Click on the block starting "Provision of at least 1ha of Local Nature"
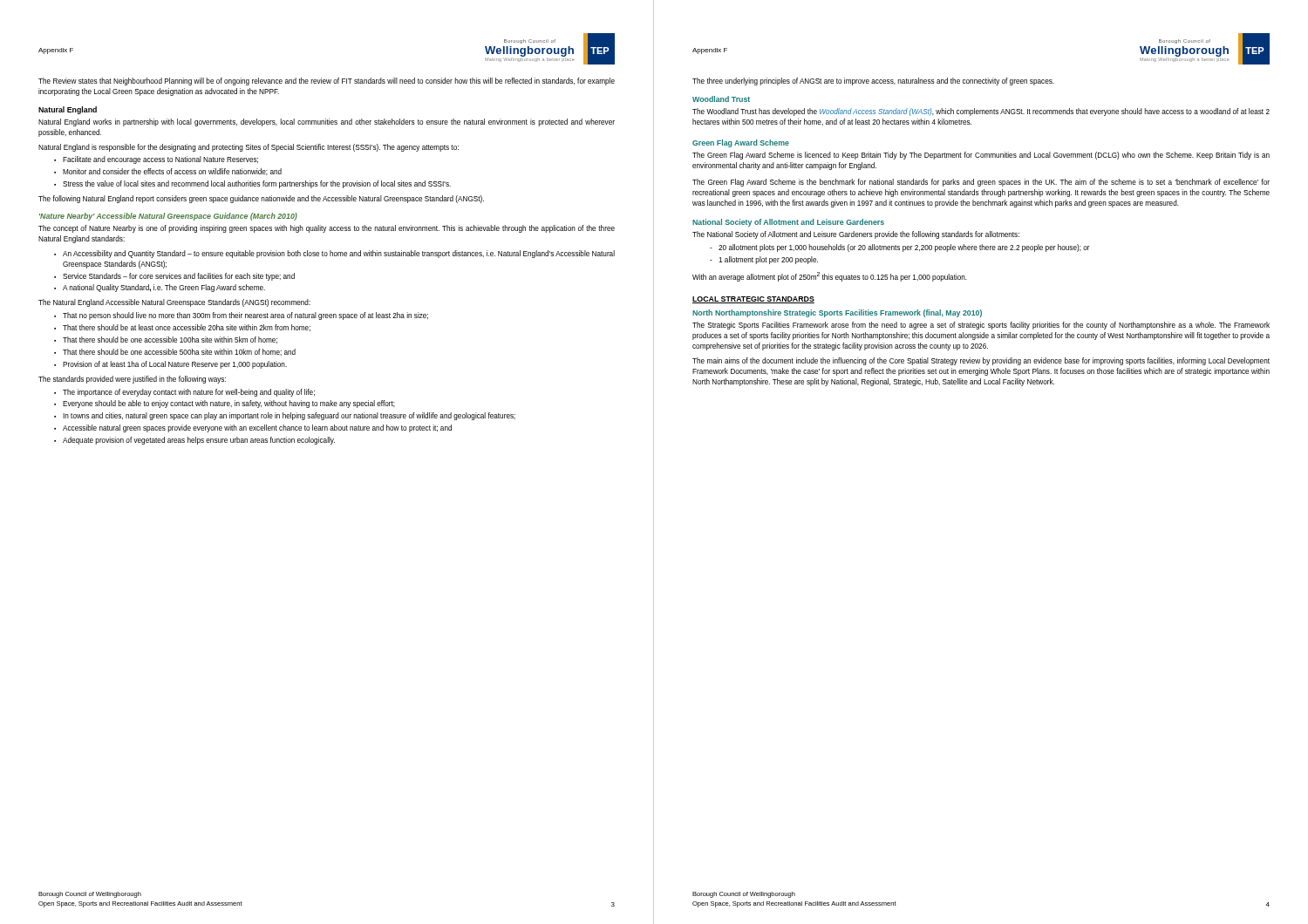Image resolution: width=1308 pixels, height=924 pixels. (x=175, y=365)
